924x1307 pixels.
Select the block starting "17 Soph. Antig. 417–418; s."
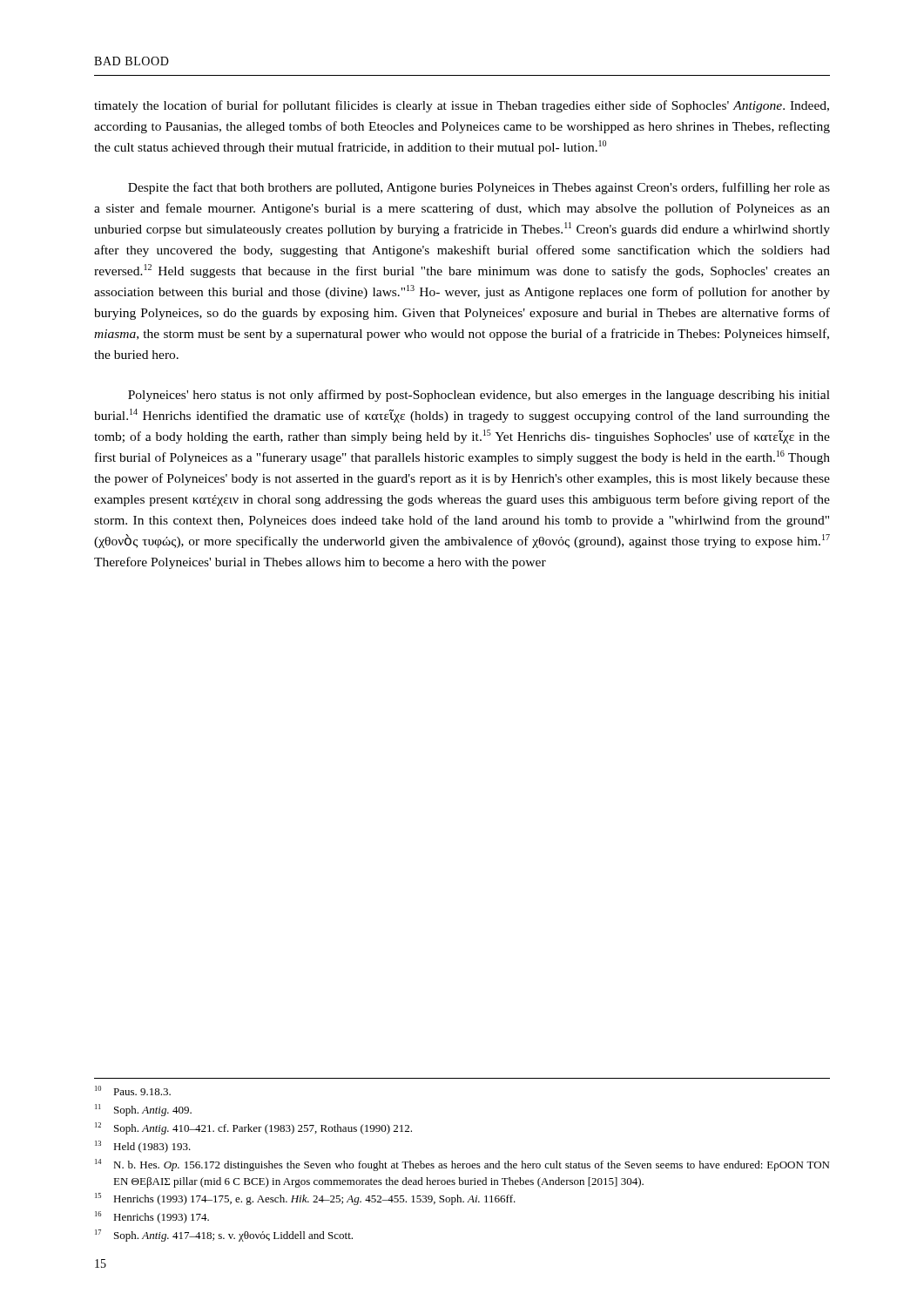(224, 1236)
